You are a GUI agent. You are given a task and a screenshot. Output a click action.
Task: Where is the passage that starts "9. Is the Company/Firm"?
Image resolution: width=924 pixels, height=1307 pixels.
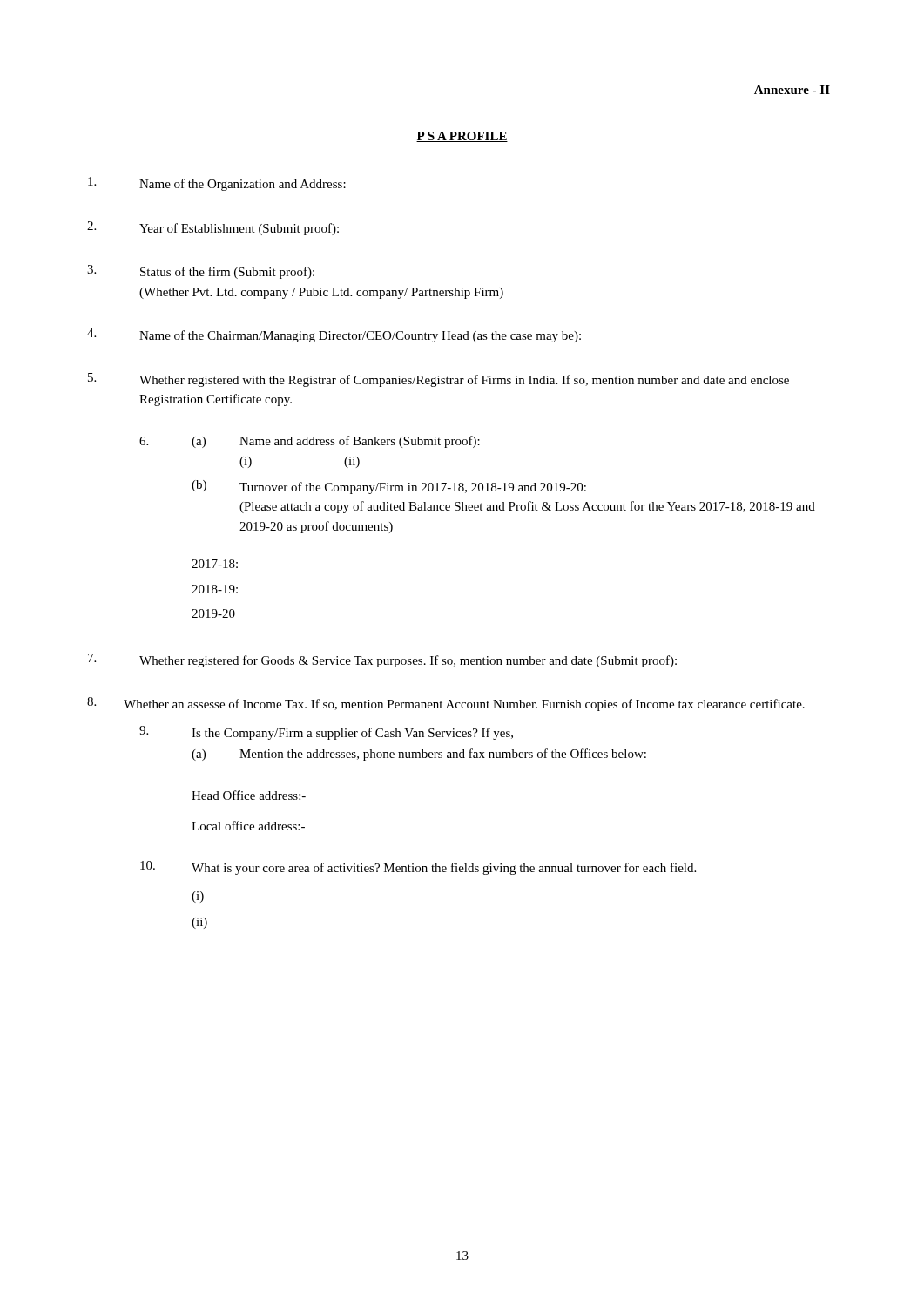(488, 743)
